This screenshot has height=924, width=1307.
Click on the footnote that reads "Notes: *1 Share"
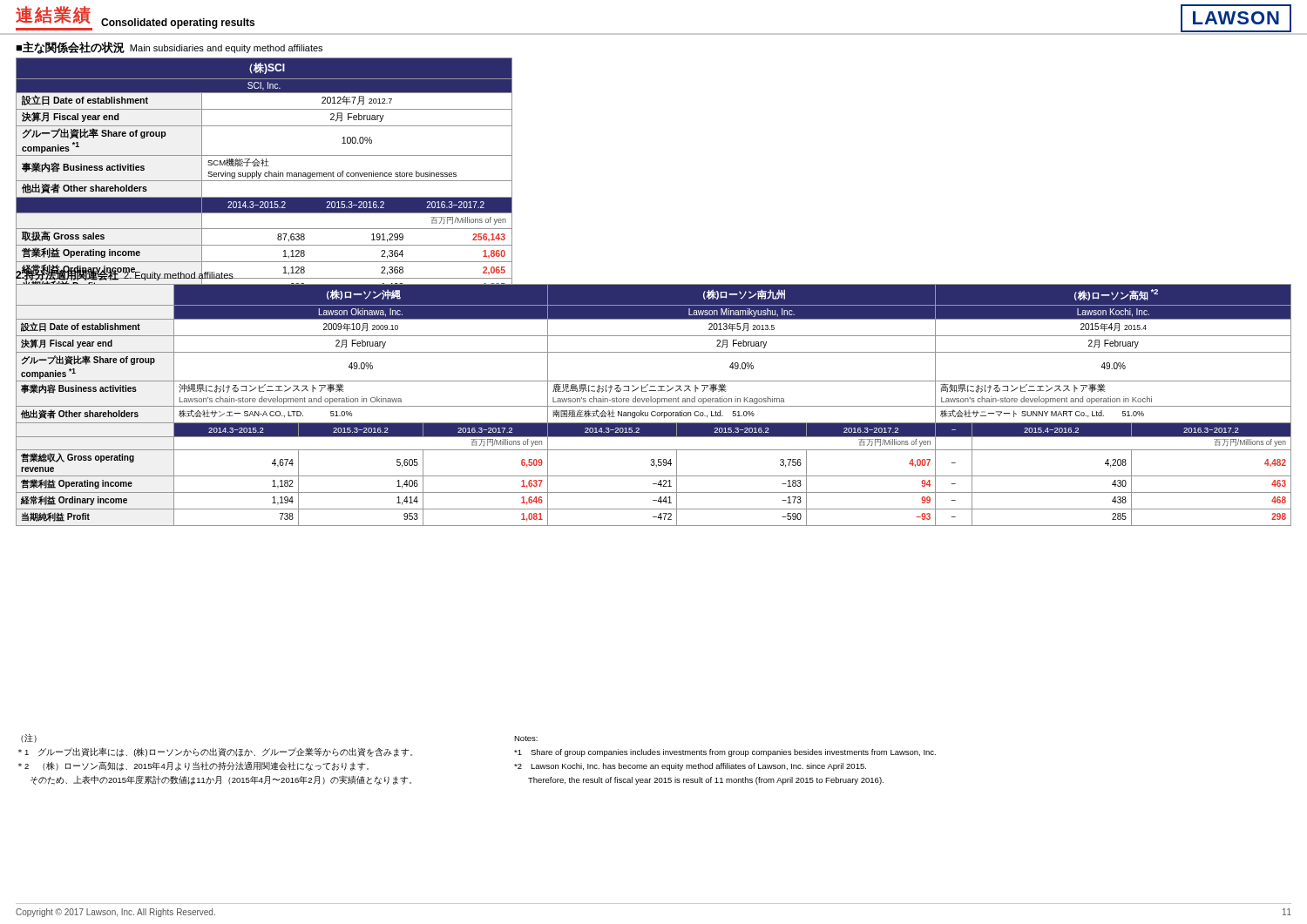point(897,760)
